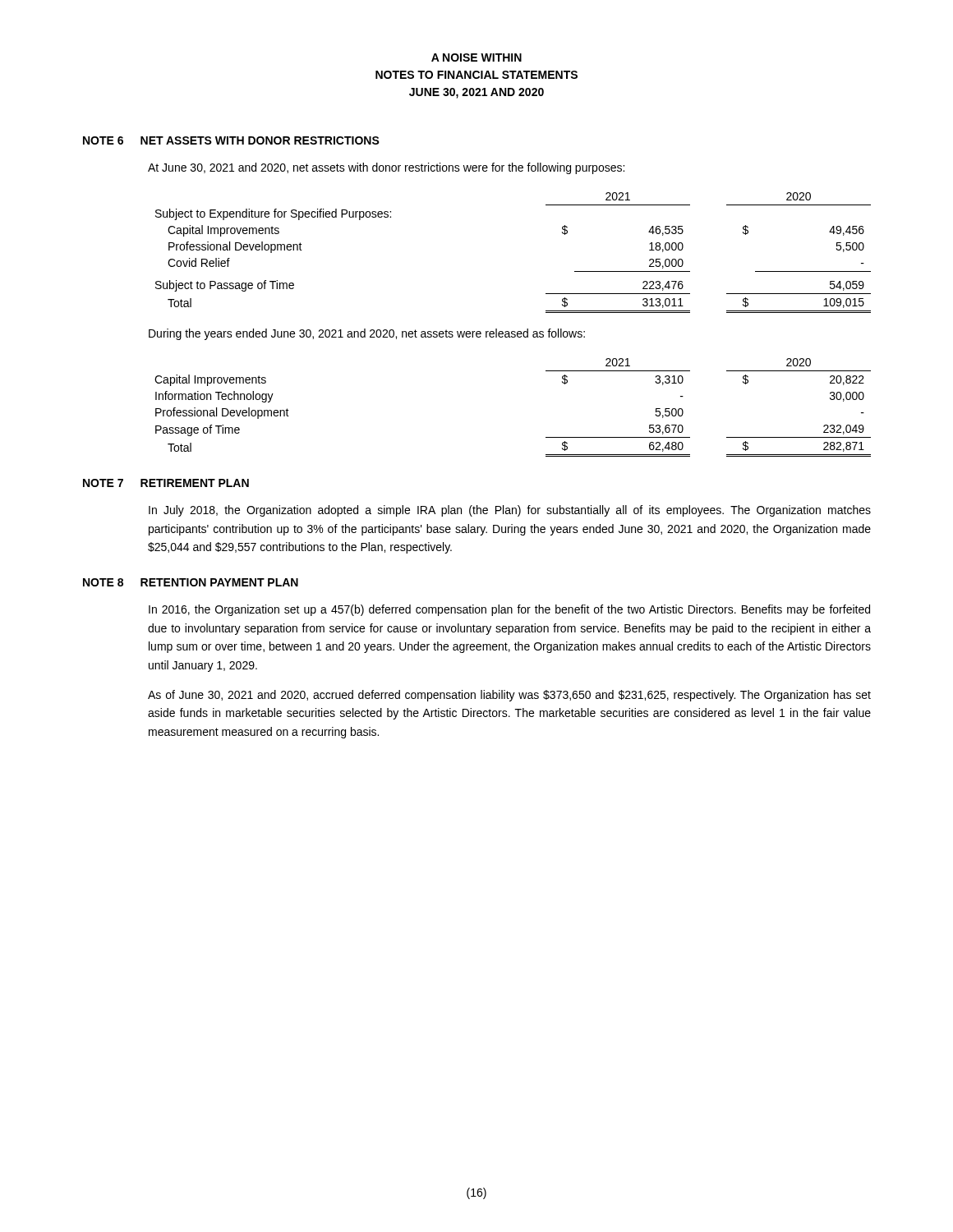Find the text starting "NOTE 8 RETENTION PAYMENT"

coord(190,583)
